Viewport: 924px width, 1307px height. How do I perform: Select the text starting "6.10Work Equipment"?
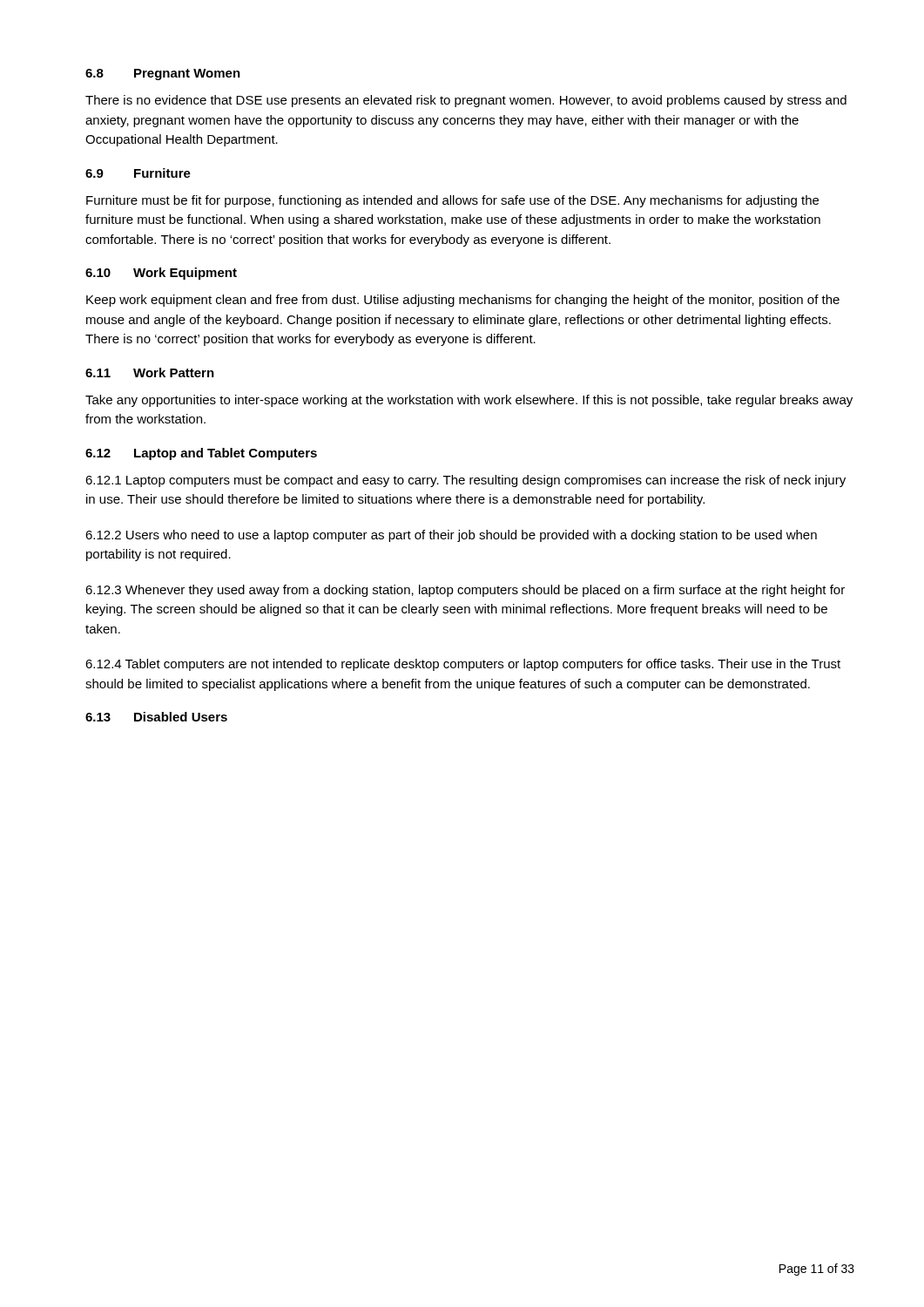tap(161, 274)
